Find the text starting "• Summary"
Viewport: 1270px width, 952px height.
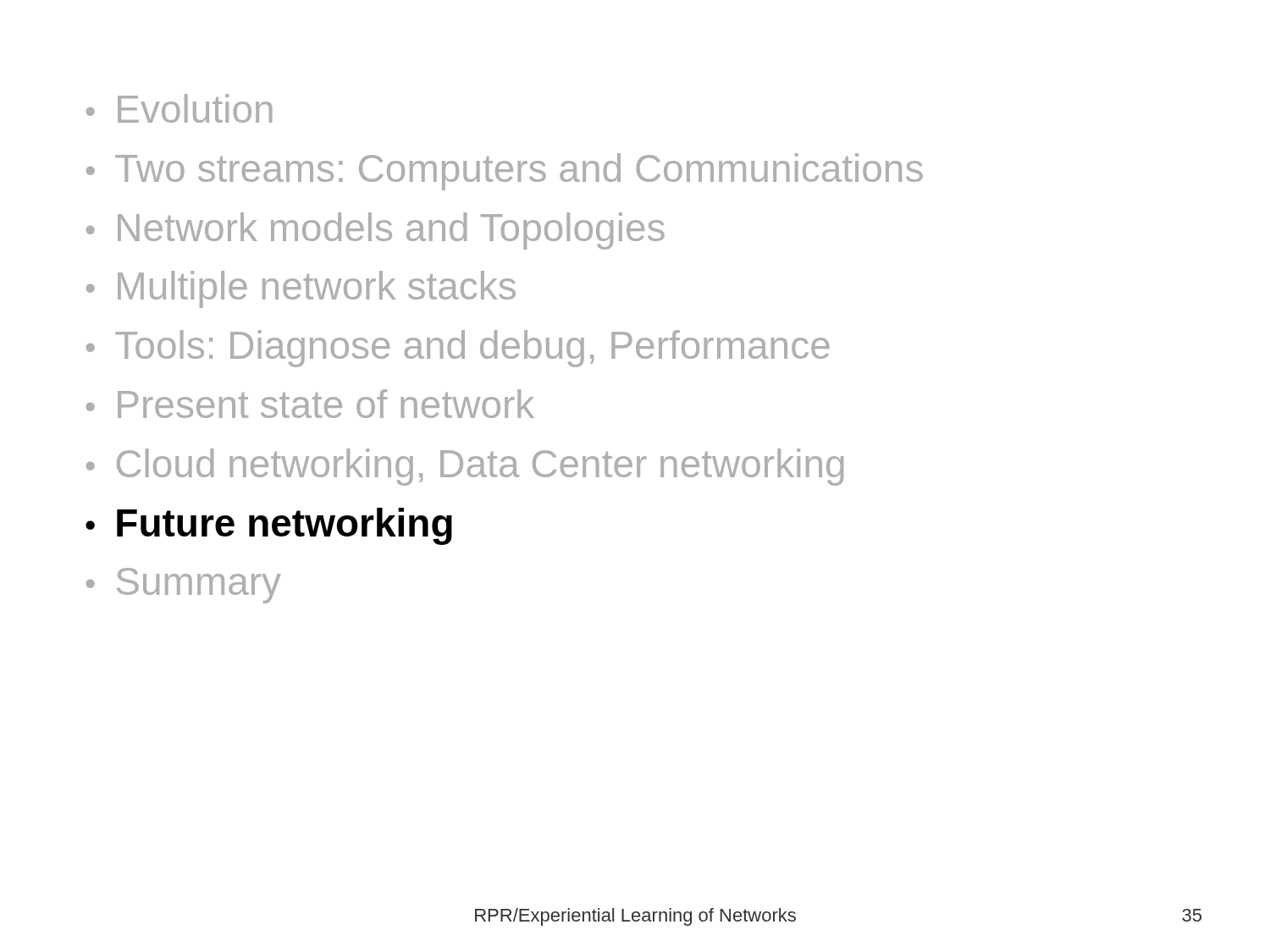(x=183, y=582)
